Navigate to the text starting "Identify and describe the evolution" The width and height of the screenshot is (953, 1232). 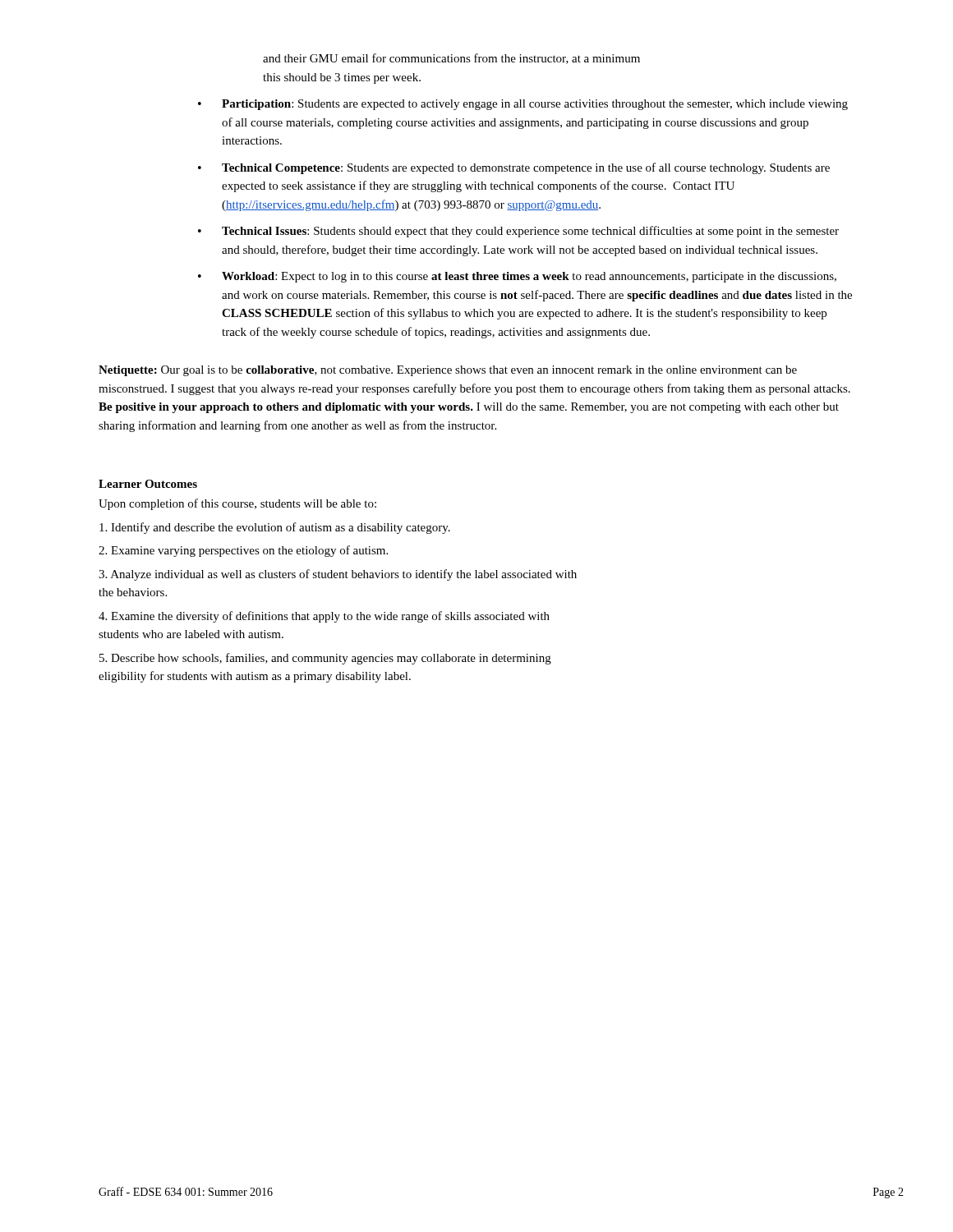click(x=275, y=528)
